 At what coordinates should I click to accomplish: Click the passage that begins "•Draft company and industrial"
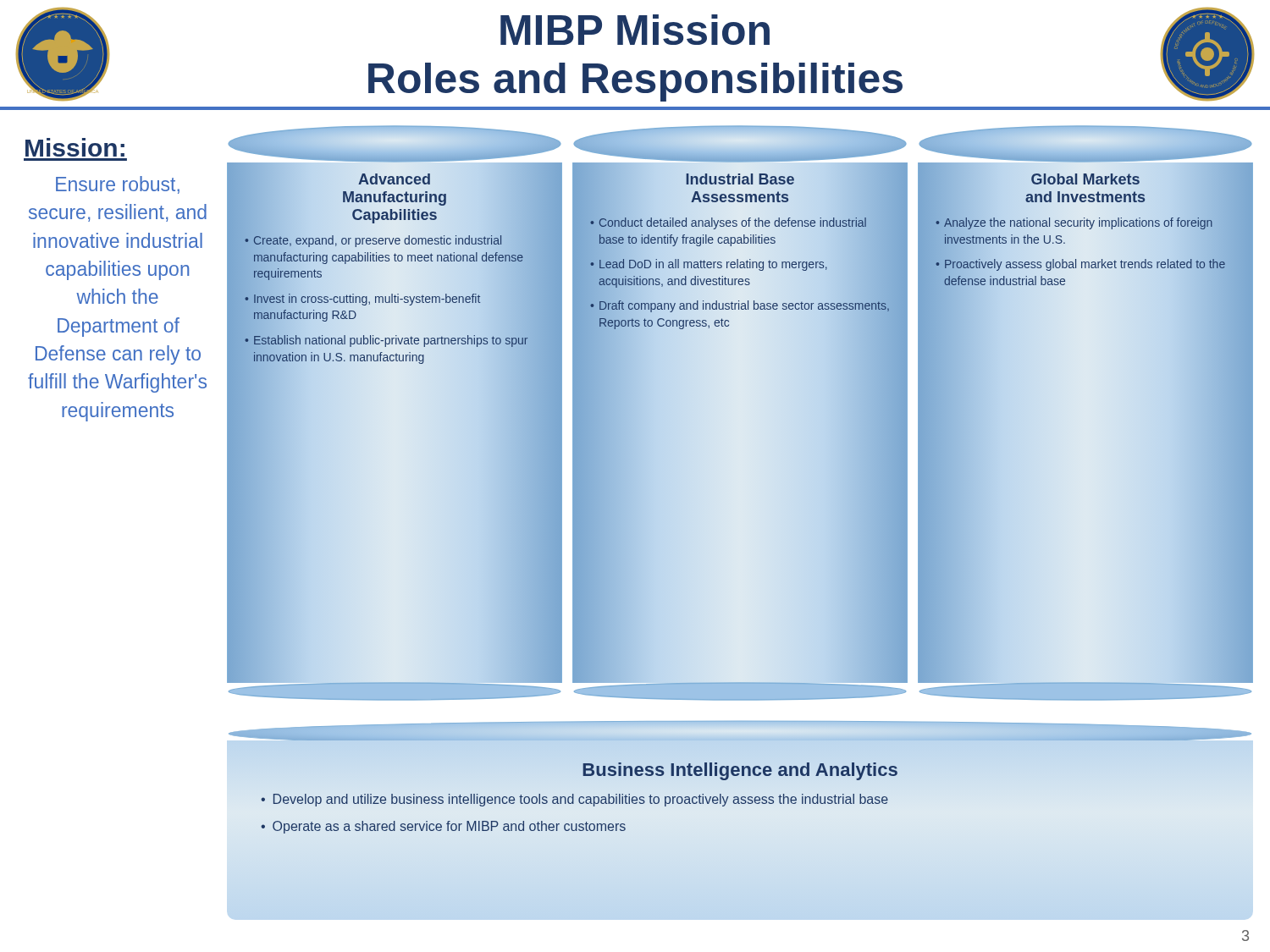point(740,315)
